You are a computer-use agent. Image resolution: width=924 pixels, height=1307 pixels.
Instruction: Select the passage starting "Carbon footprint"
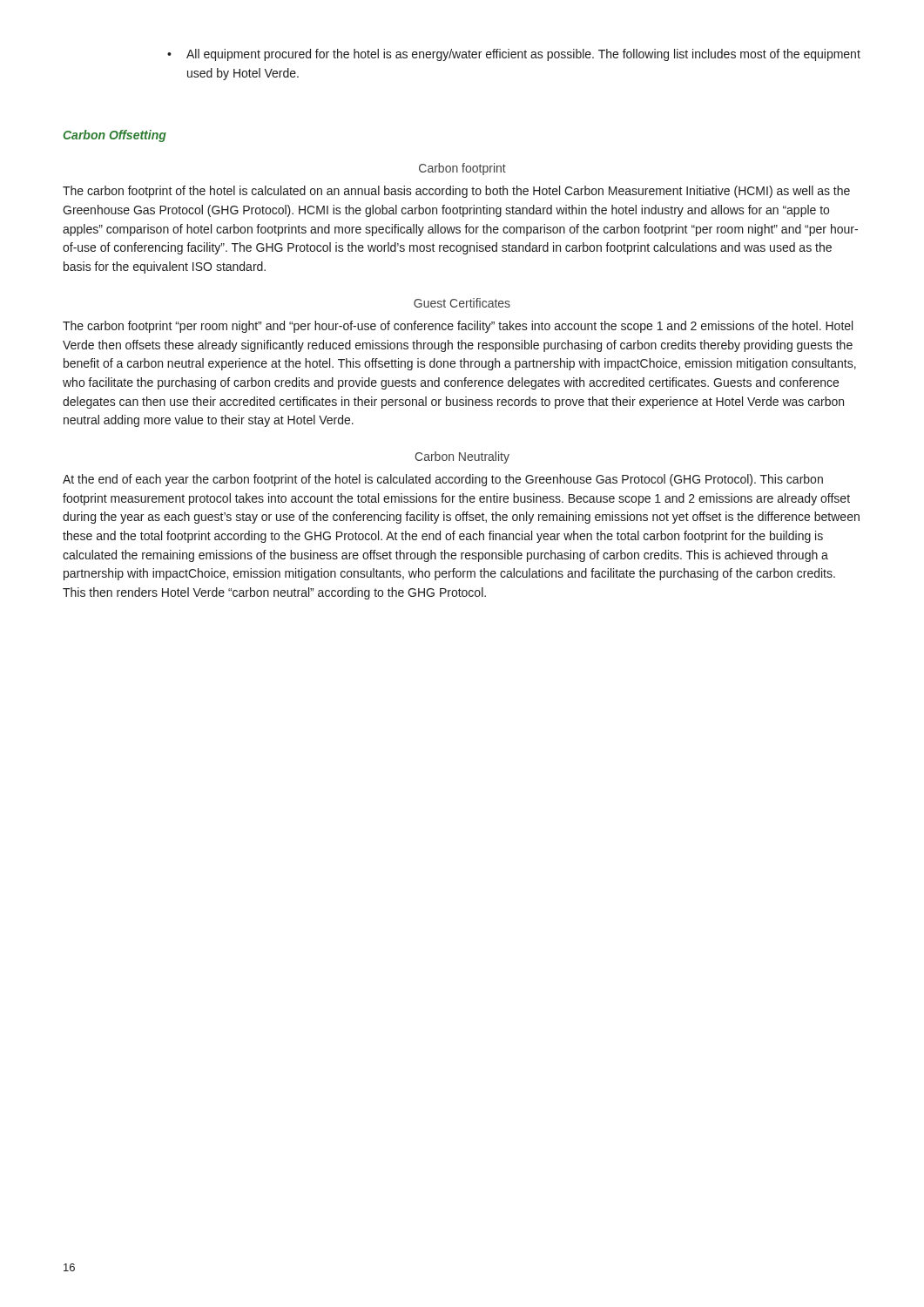[x=462, y=168]
